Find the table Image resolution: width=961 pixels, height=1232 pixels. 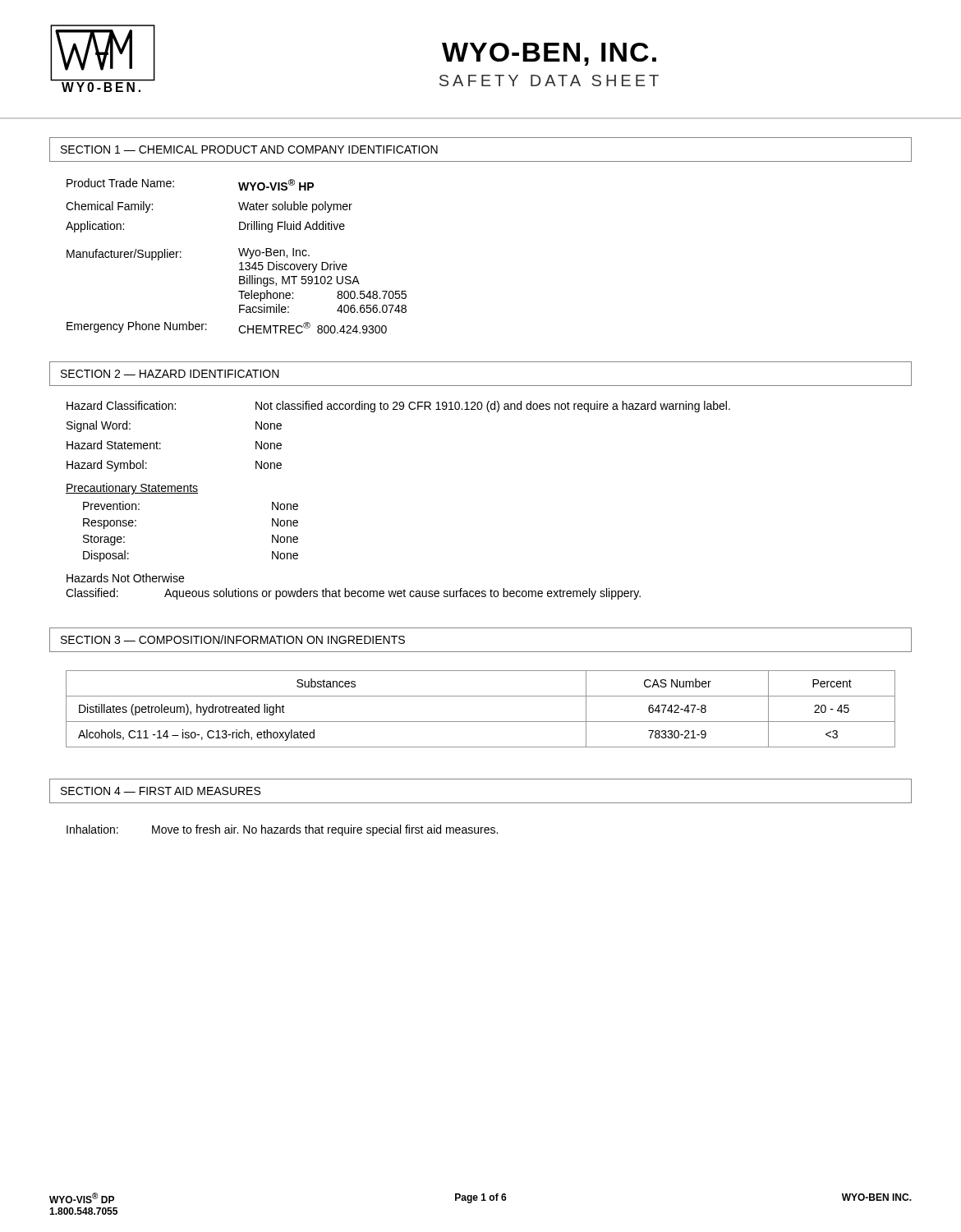click(480, 709)
